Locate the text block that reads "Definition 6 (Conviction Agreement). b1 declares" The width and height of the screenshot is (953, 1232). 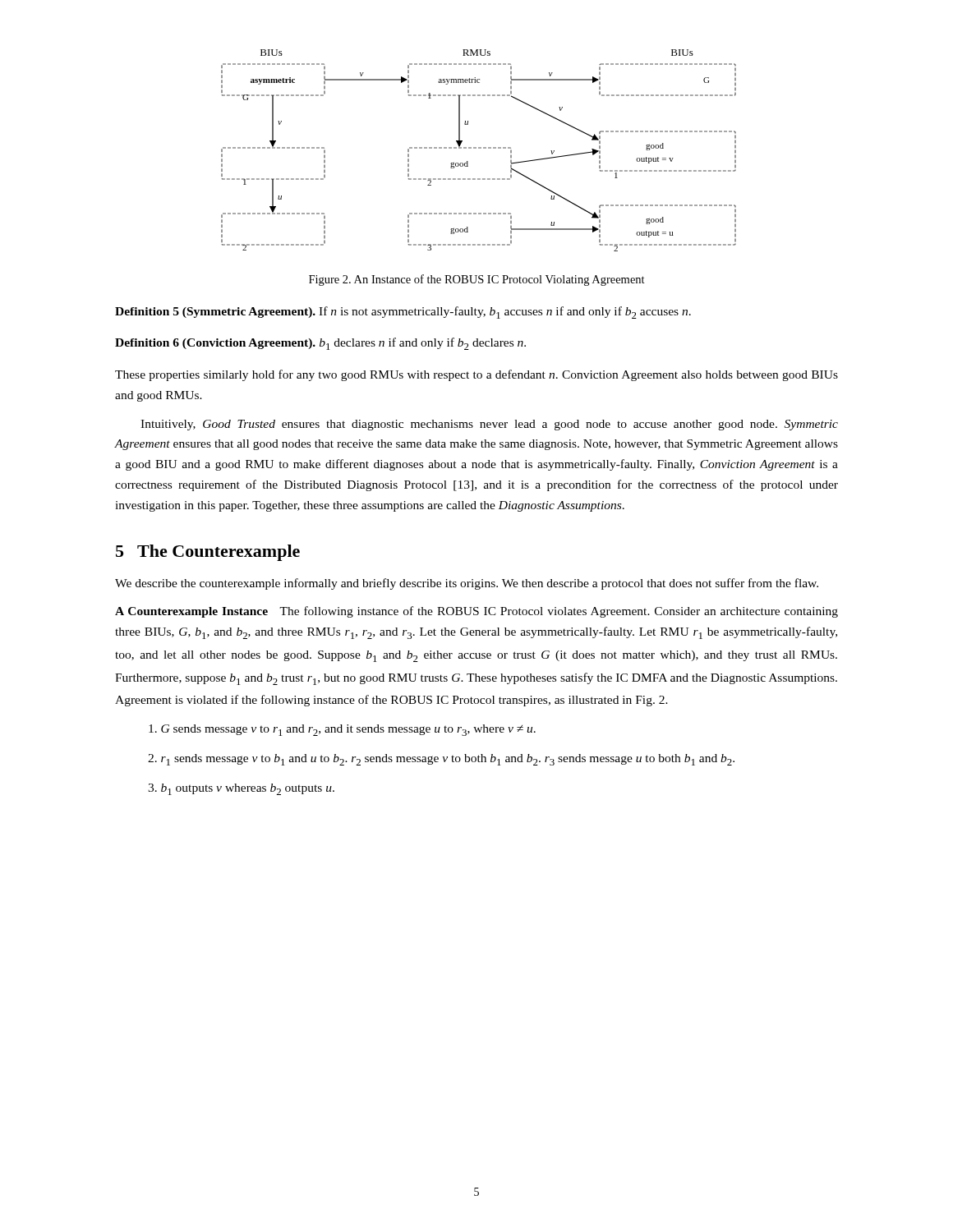tap(321, 344)
